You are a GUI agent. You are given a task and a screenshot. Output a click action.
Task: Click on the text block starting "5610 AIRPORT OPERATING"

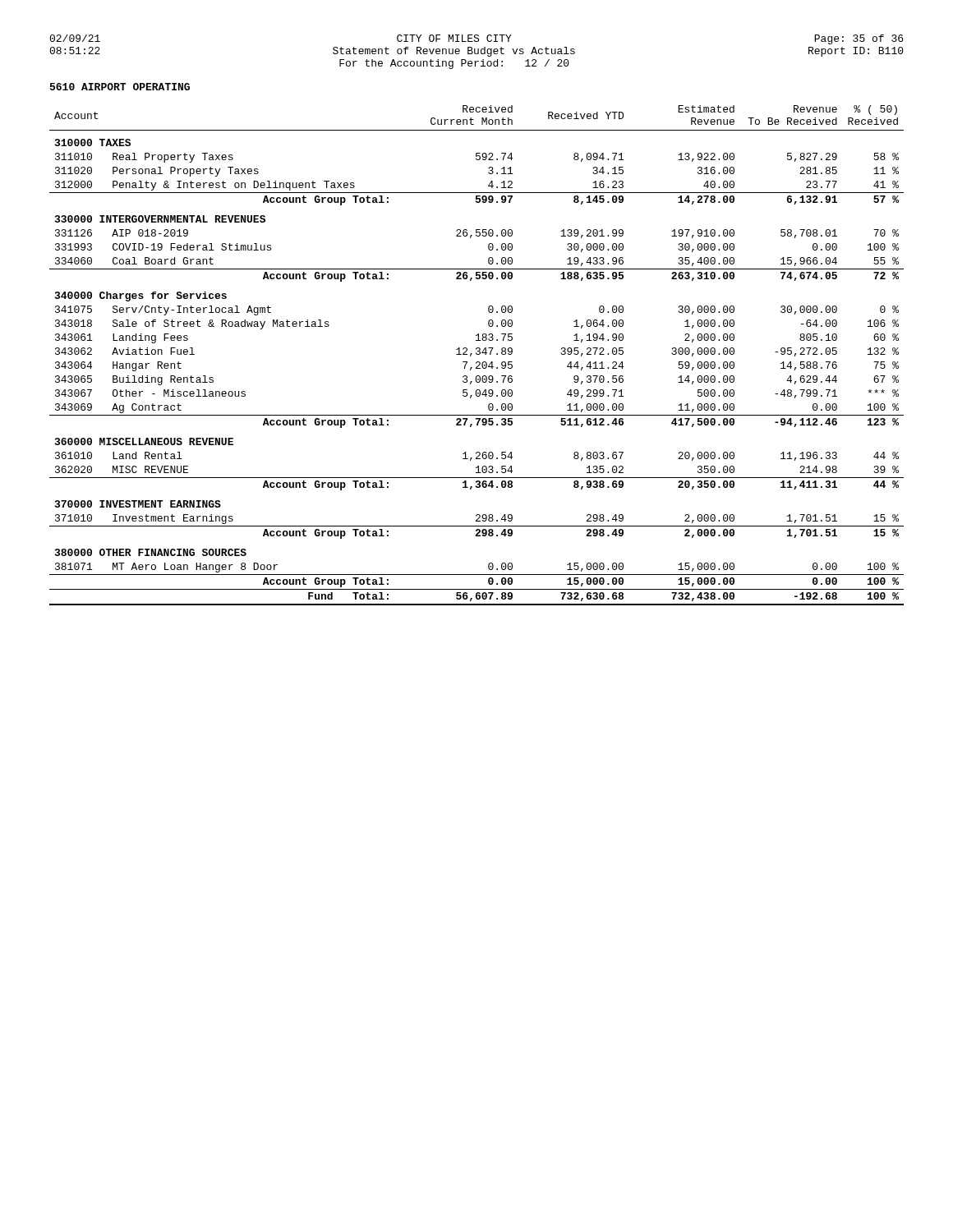[120, 87]
